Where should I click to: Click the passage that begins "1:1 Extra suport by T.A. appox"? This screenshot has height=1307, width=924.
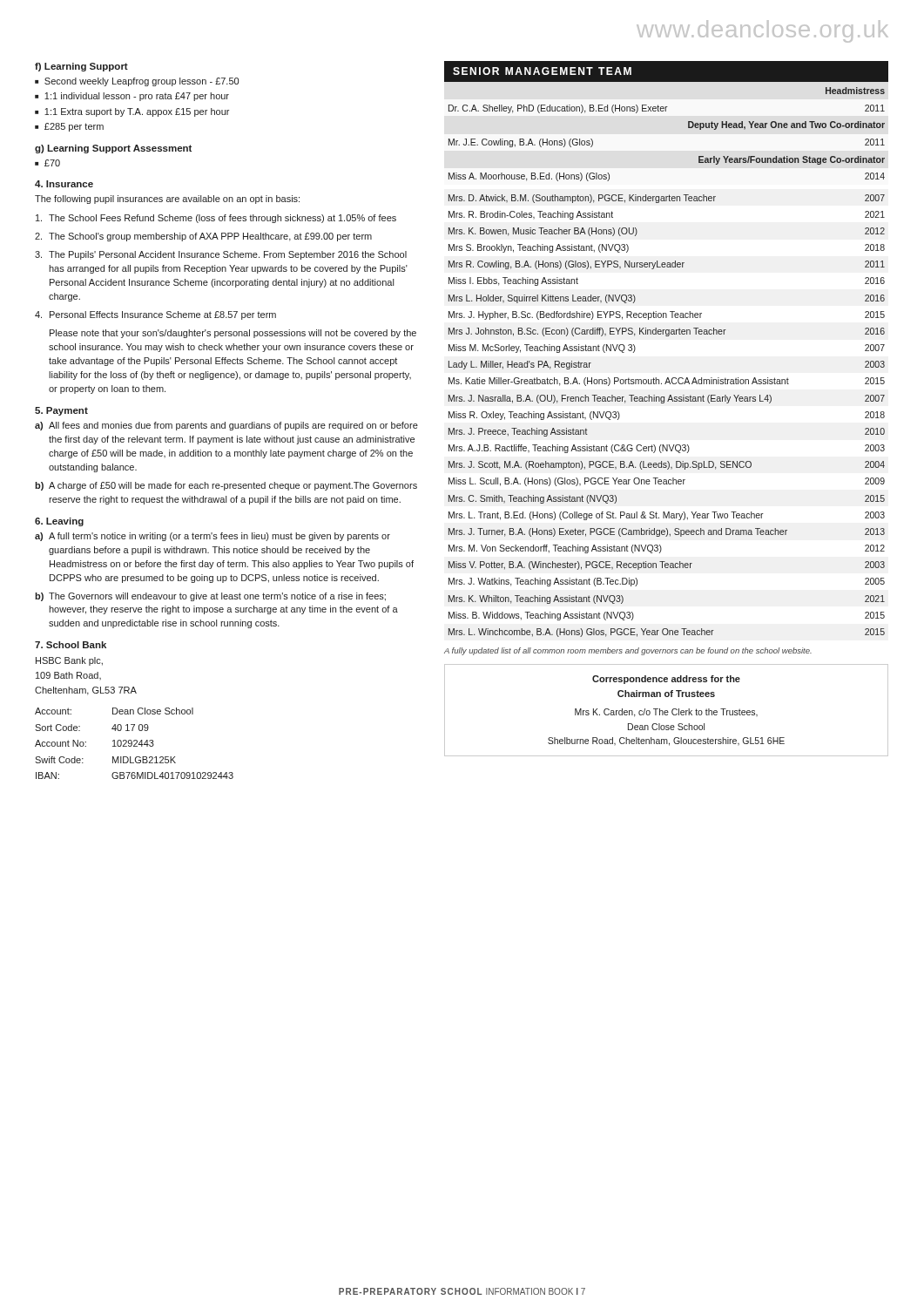[x=137, y=111]
